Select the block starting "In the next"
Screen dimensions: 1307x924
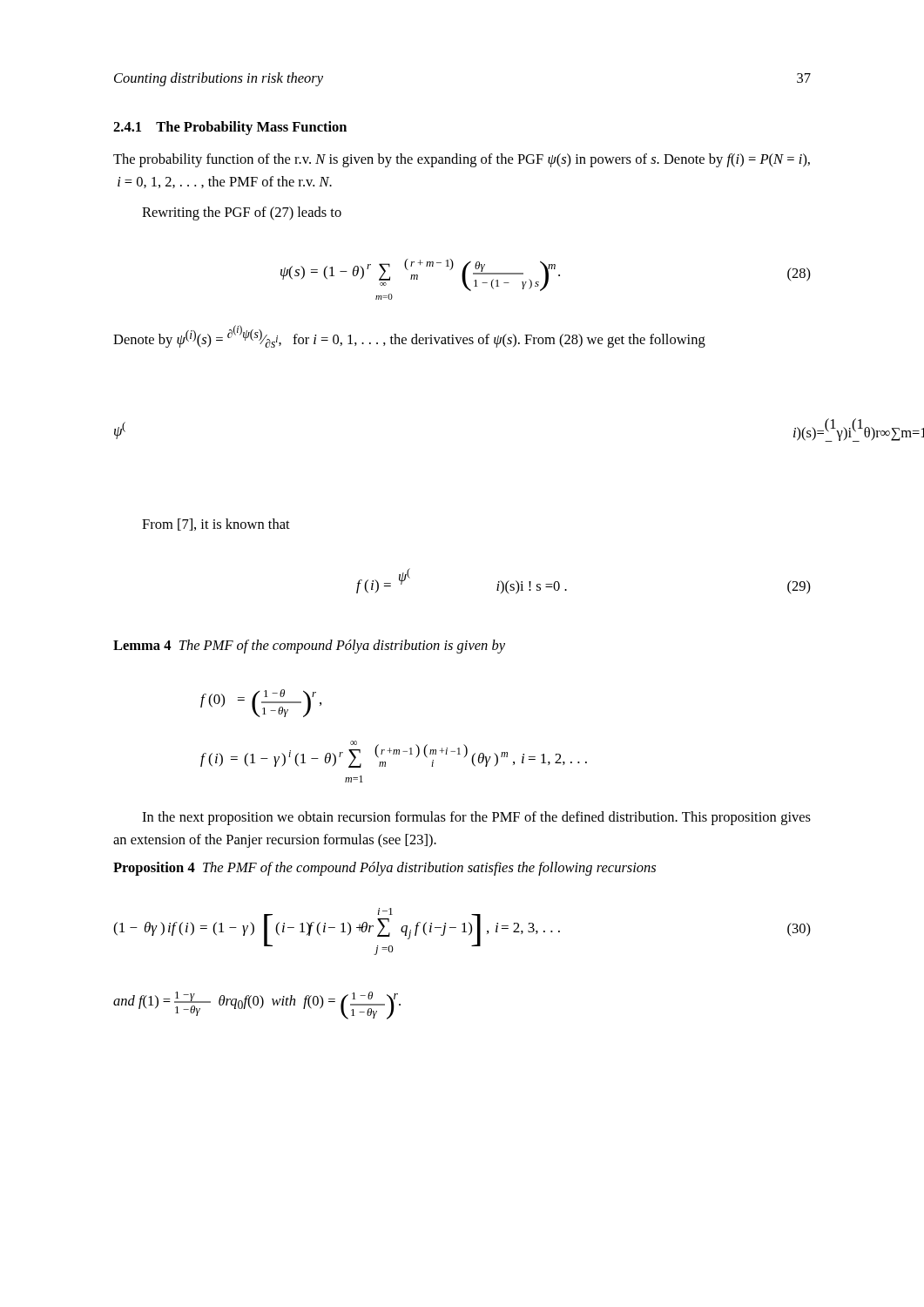(462, 828)
